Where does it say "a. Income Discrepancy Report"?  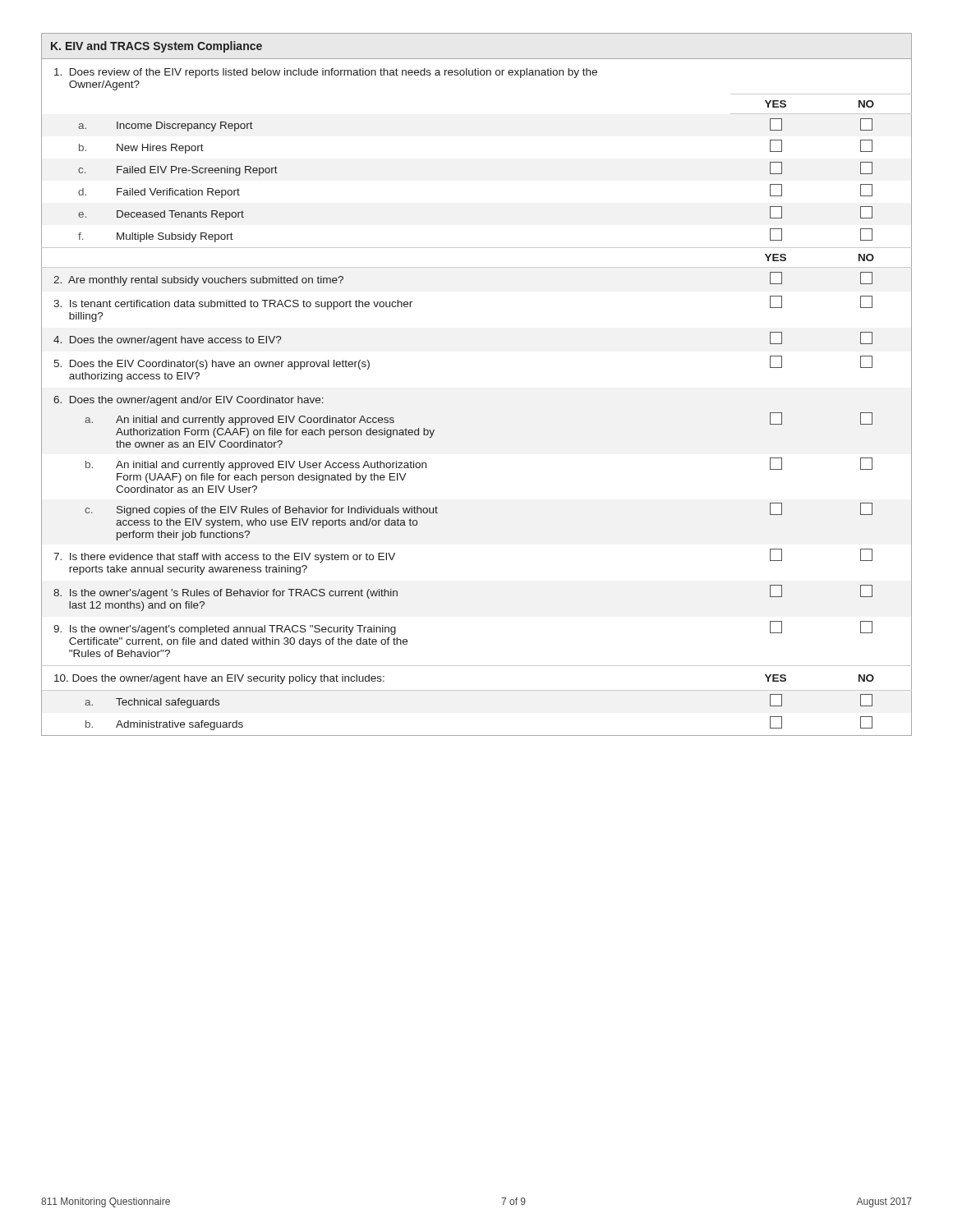coord(182,124)
